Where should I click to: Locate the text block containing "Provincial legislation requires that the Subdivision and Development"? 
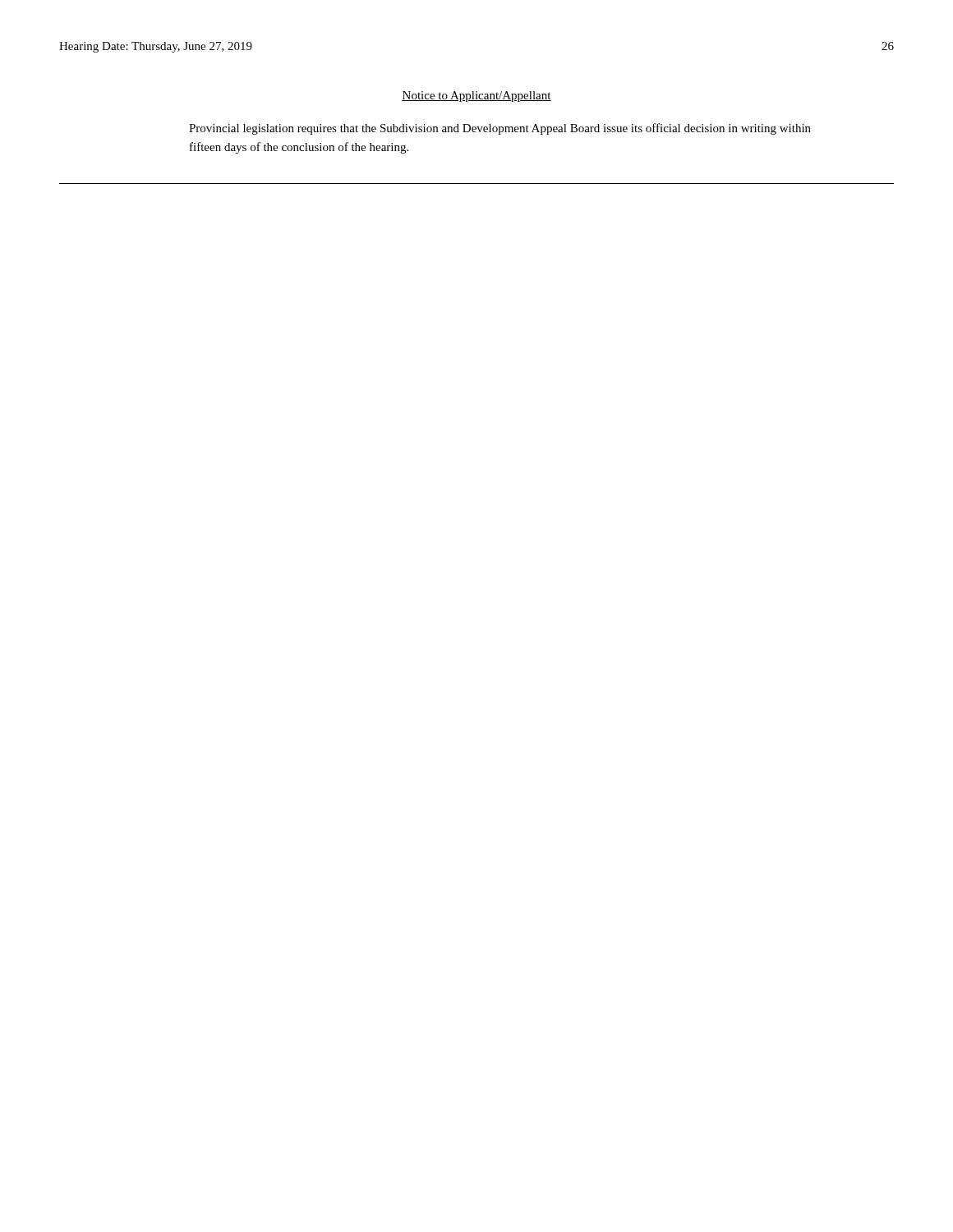[500, 137]
